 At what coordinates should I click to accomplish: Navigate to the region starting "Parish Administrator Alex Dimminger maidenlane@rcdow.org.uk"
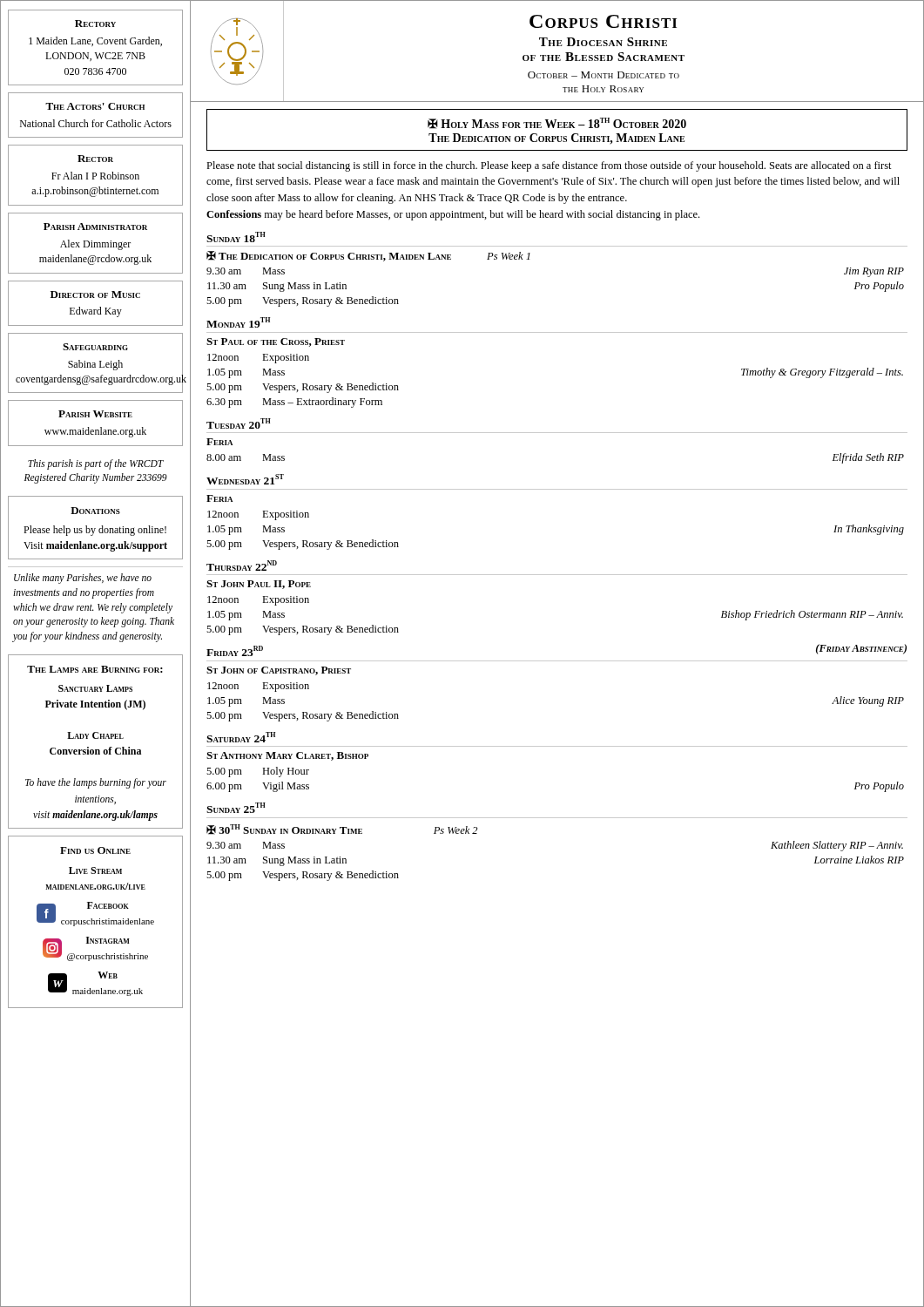pyautogui.click(x=95, y=242)
